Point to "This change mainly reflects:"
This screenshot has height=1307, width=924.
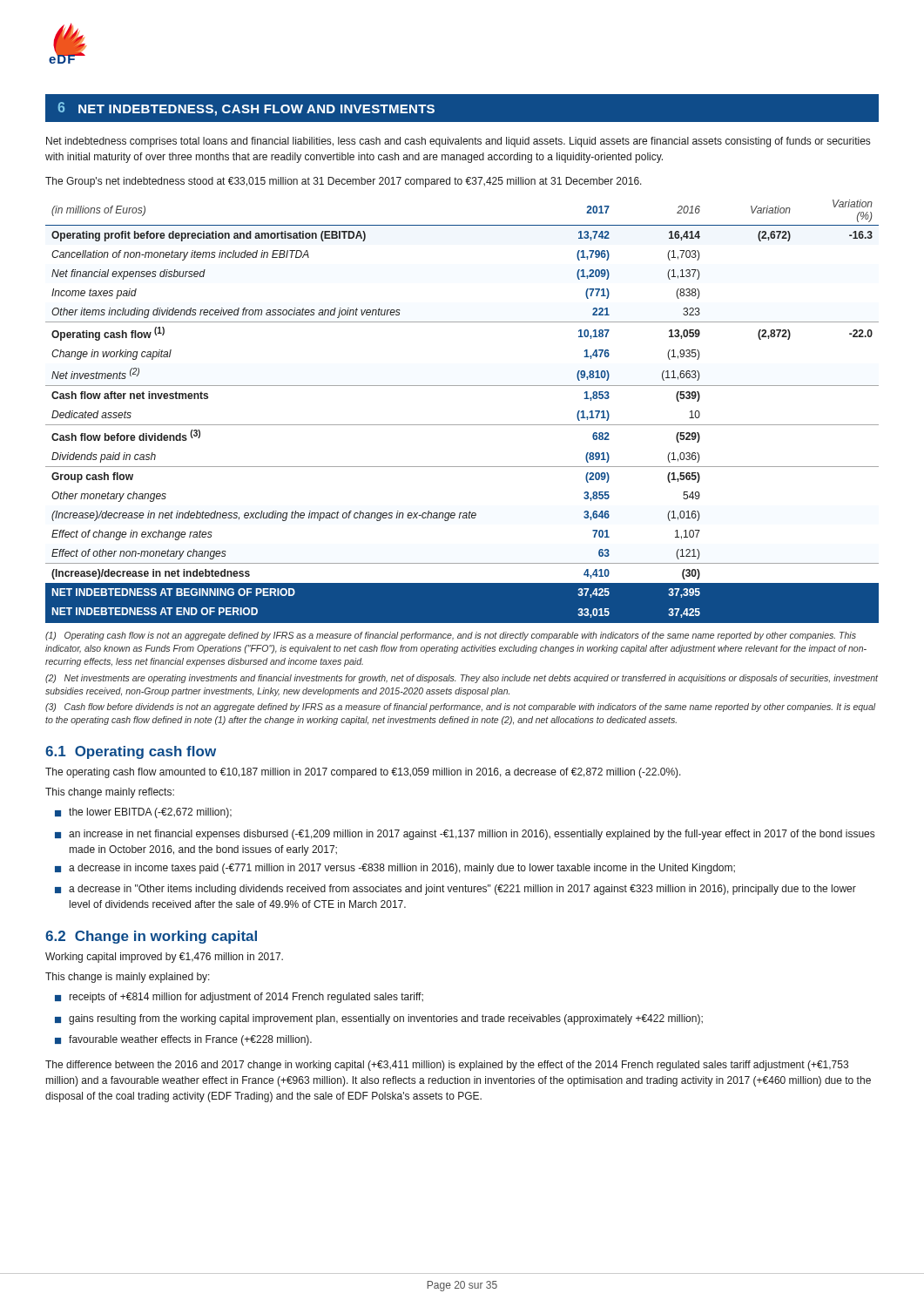[x=110, y=792]
